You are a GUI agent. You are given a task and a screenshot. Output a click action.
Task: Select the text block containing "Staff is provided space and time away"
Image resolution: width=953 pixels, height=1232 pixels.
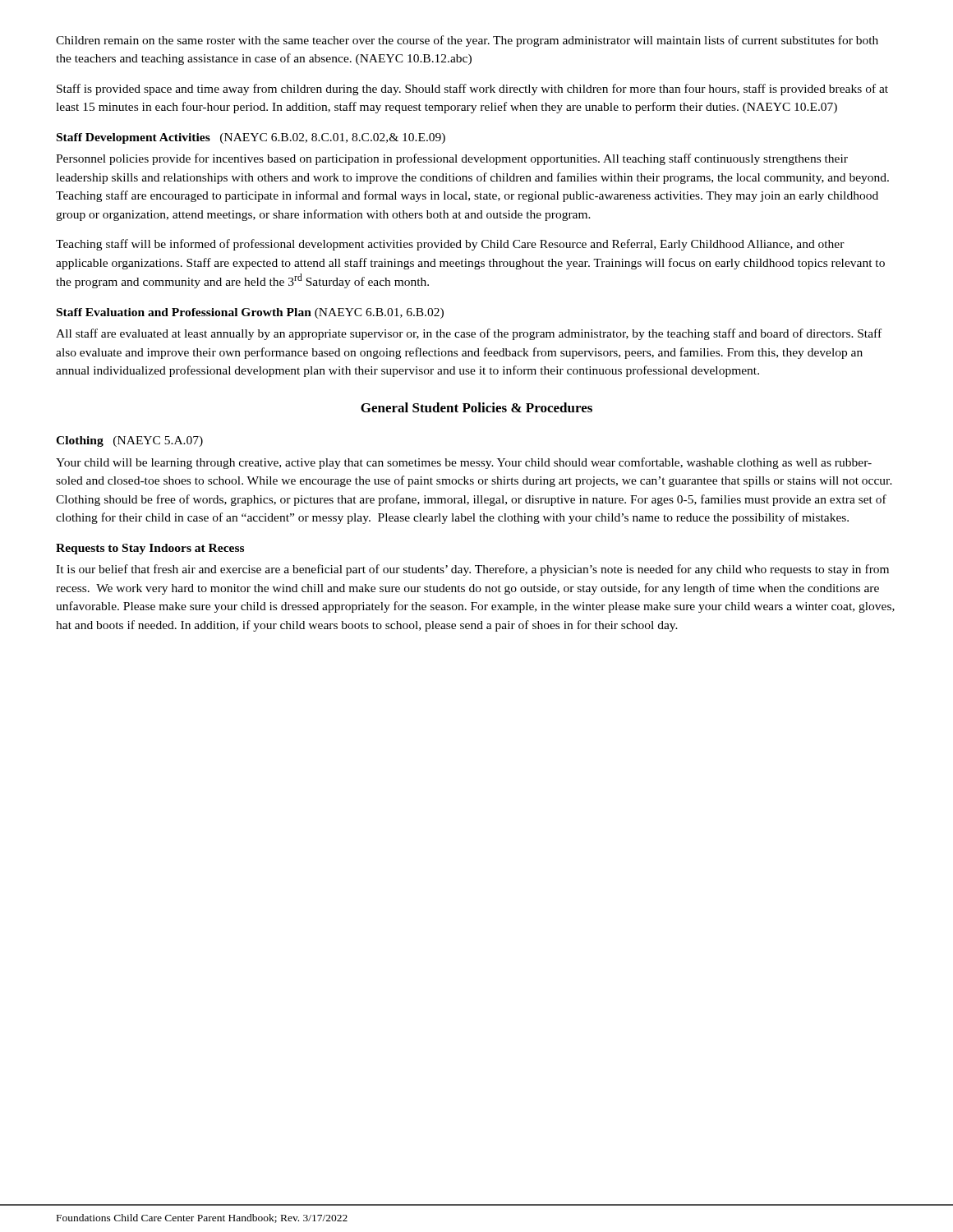(472, 98)
